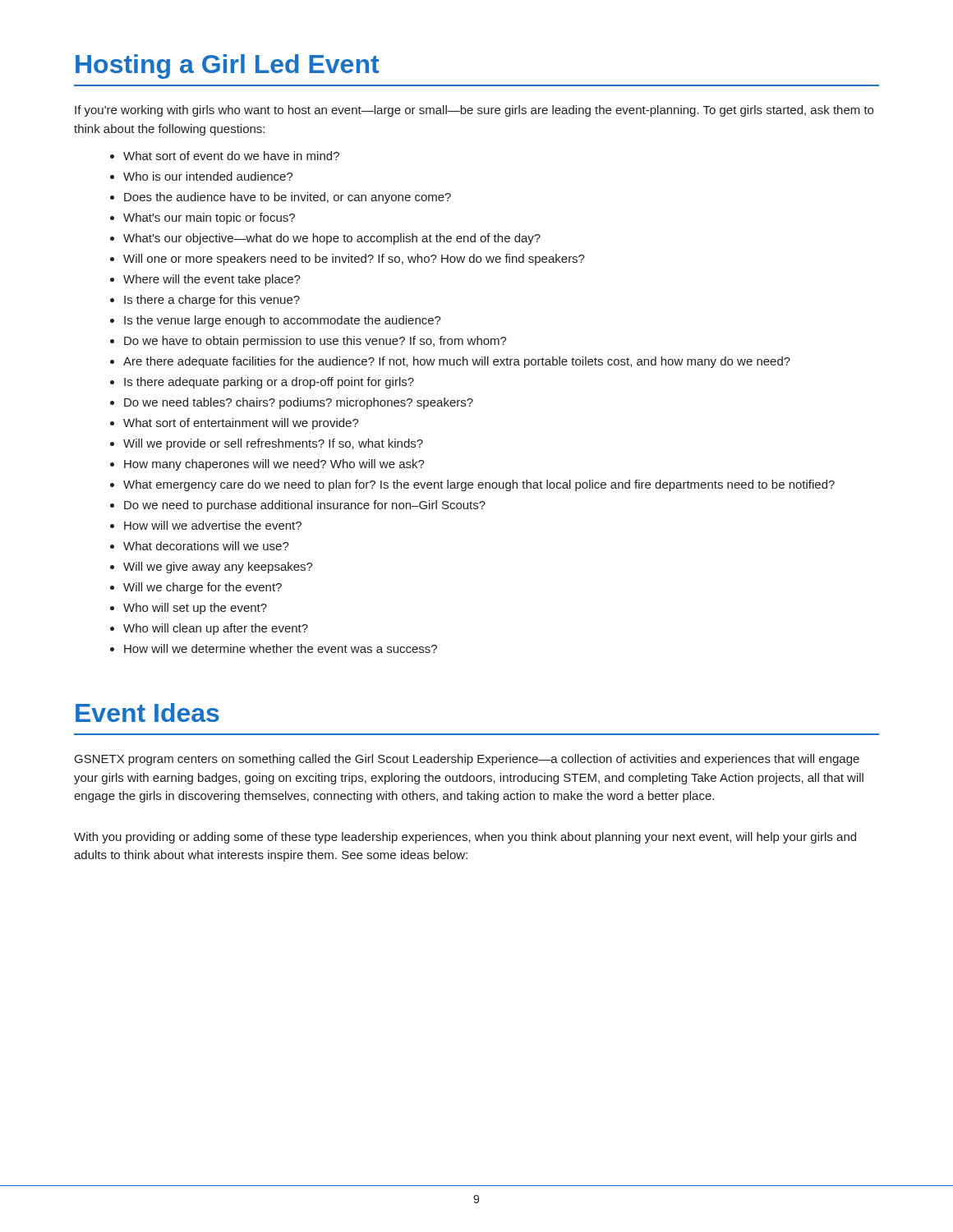Click on the text block containing "With you providing or"
This screenshot has height=1232, width=953.
tap(465, 845)
